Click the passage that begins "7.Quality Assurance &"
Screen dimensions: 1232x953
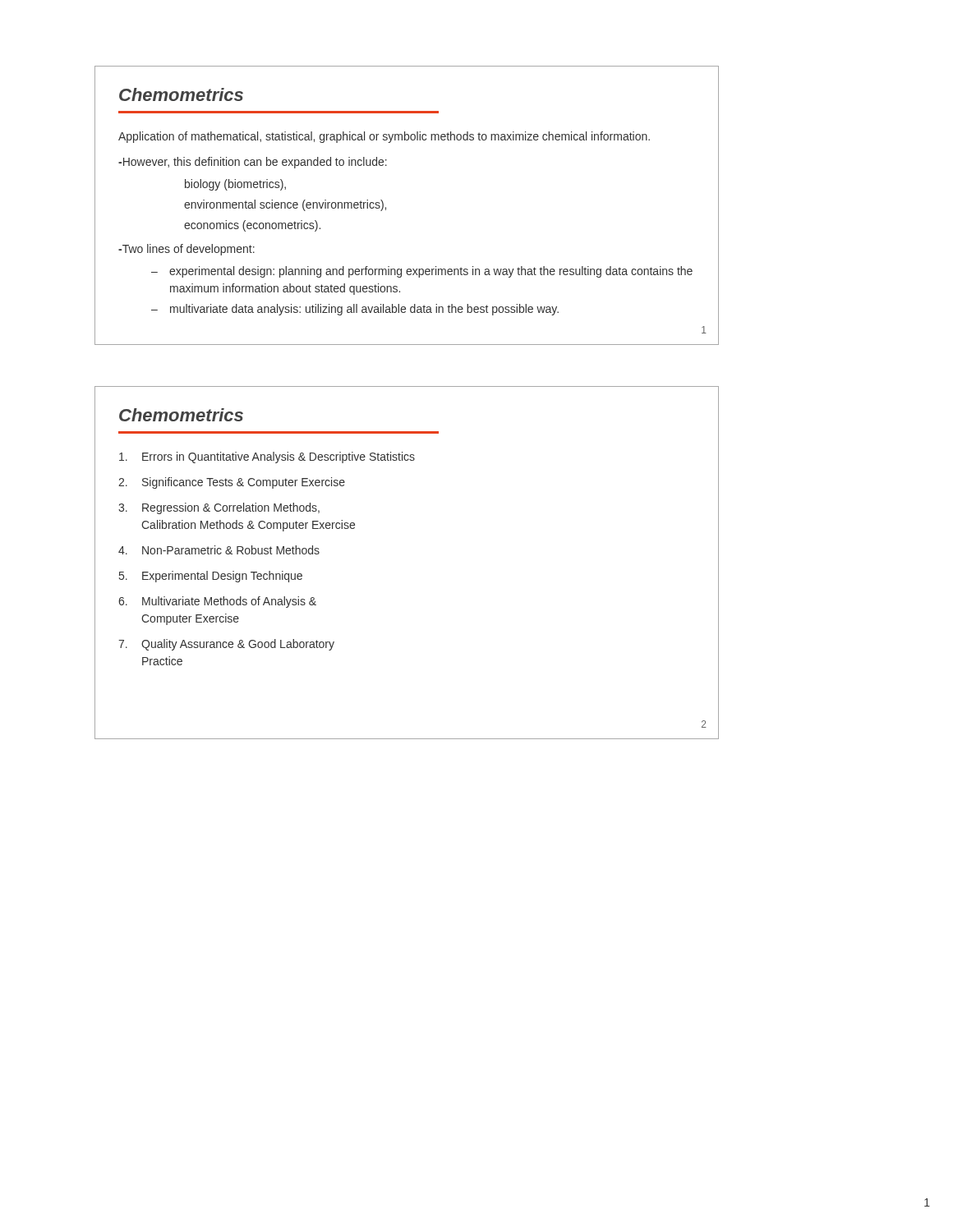point(226,653)
